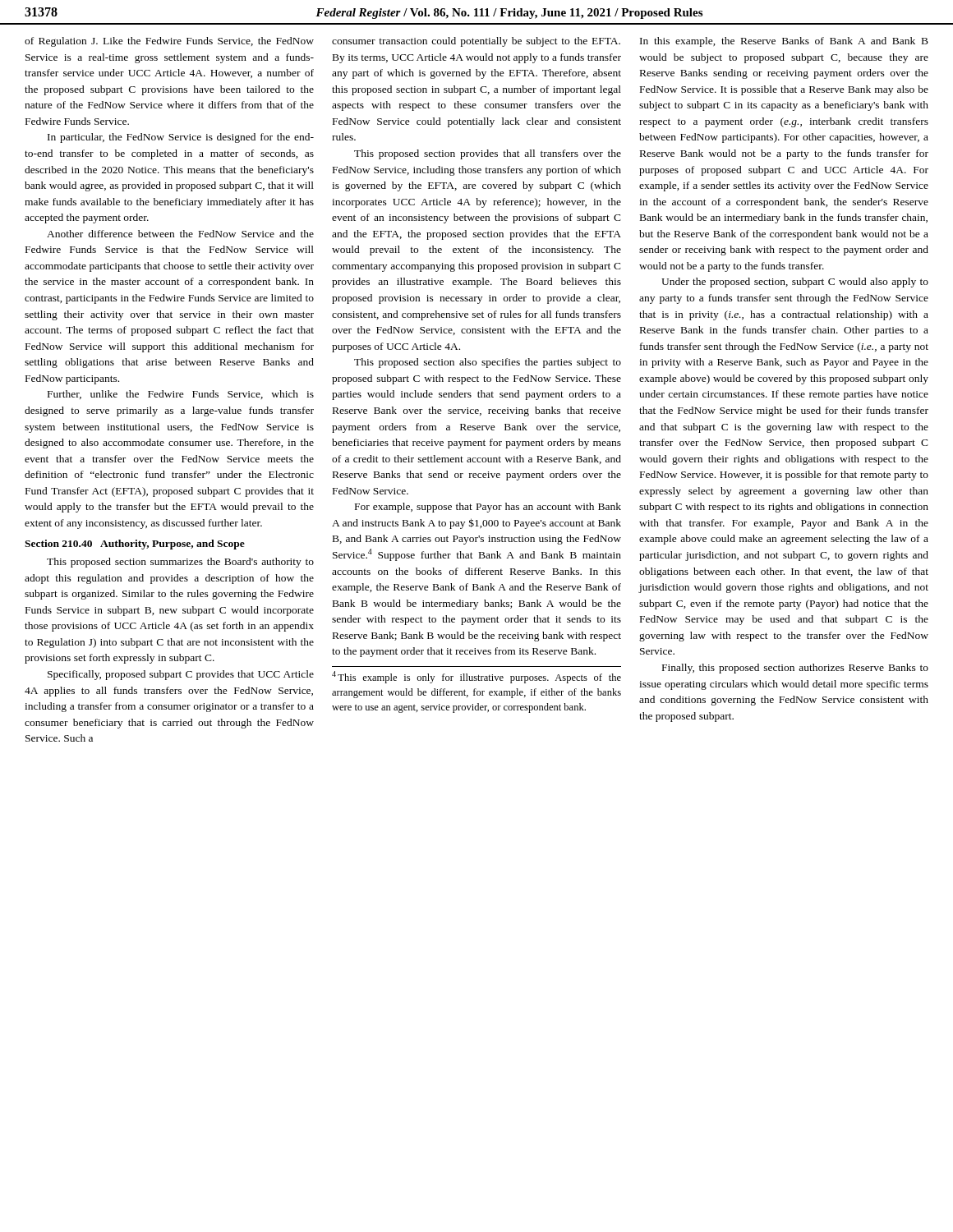Navigate to the block starting "4 This example is only for illustrative"
The image size is (953, 1232).
476,692
